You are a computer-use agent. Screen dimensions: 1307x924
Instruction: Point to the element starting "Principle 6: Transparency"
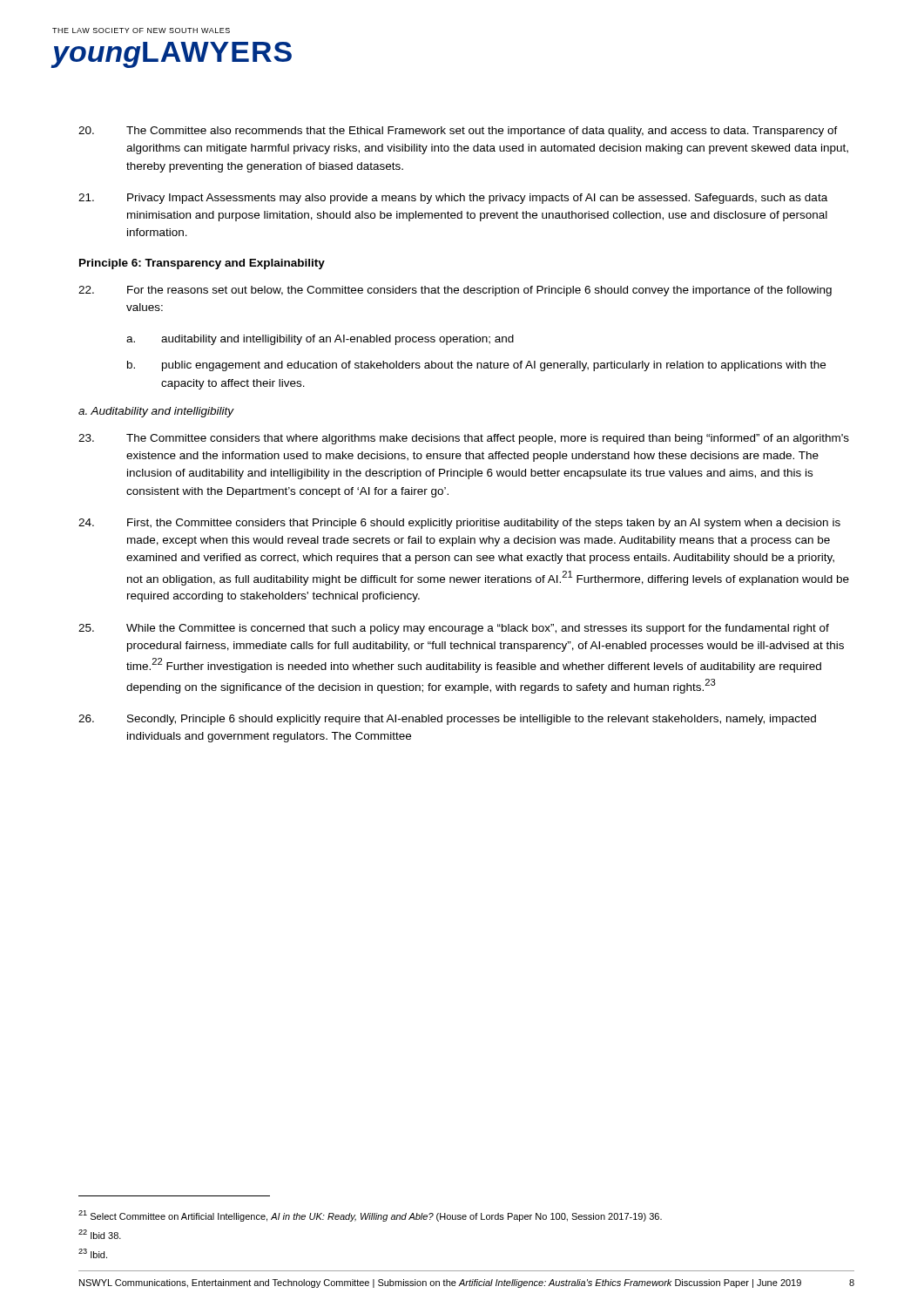(202, 262)
